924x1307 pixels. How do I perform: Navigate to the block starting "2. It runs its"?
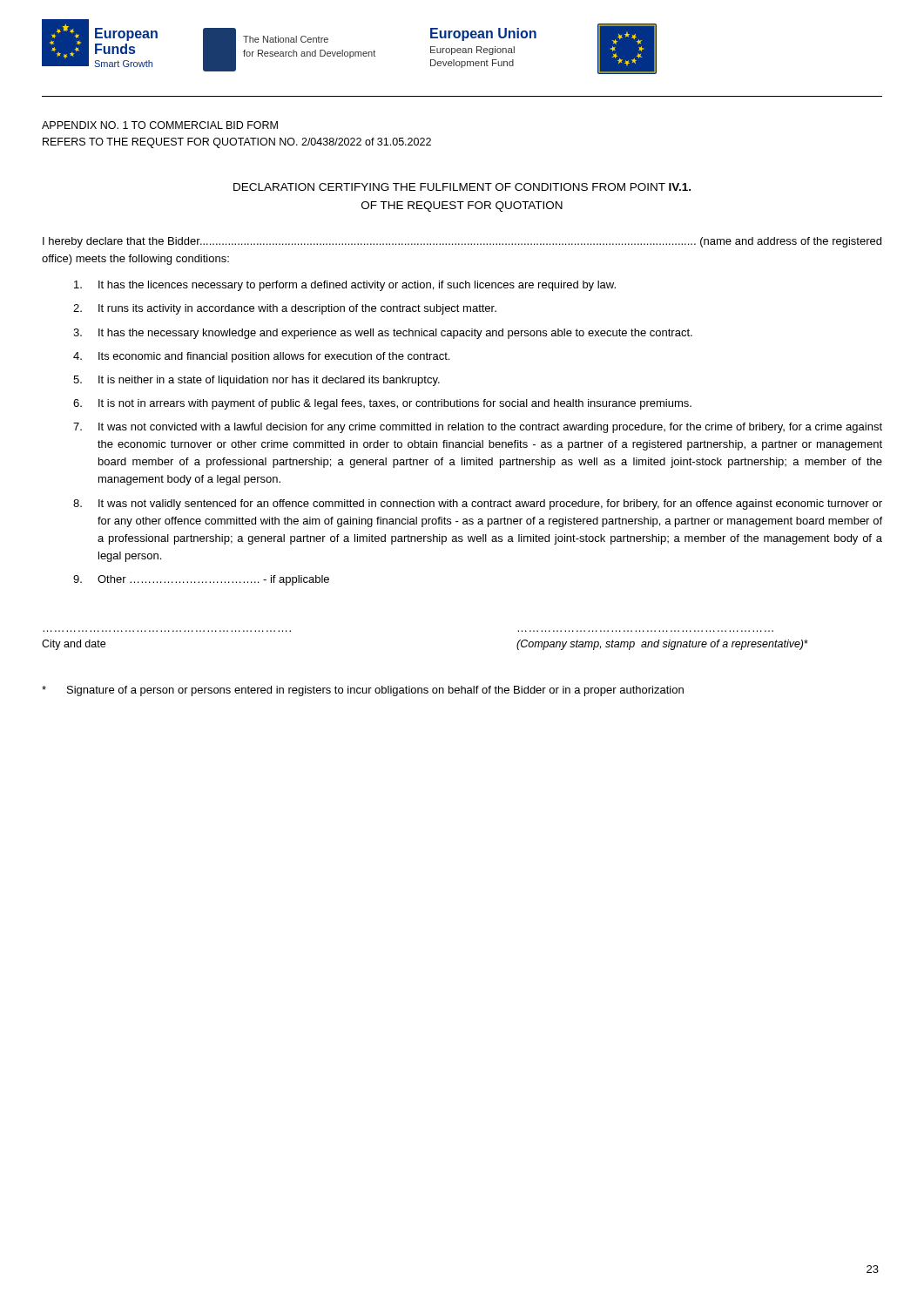[x=478, y=309]
